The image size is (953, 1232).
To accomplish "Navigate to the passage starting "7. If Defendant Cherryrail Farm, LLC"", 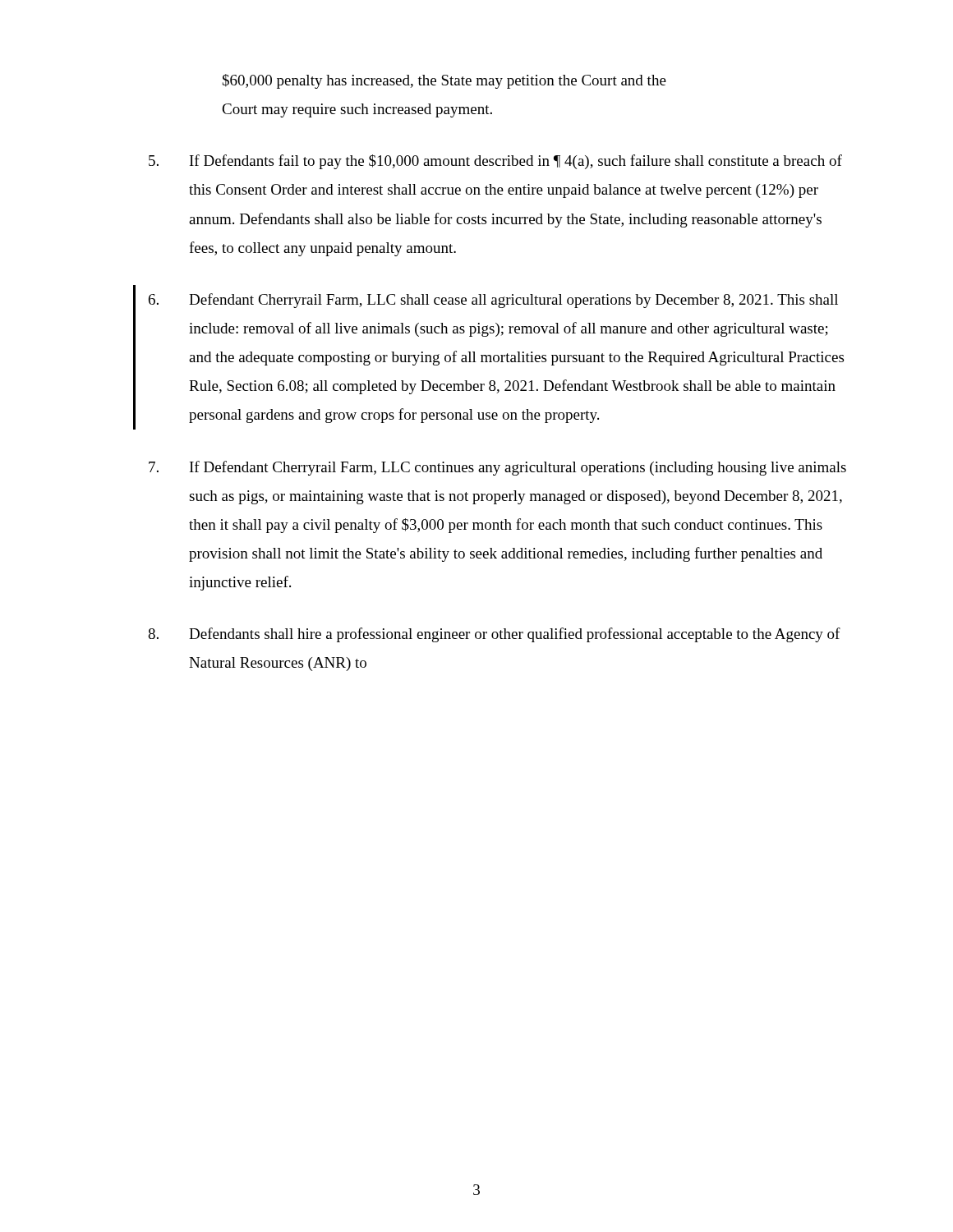I will tap(501, 524).
